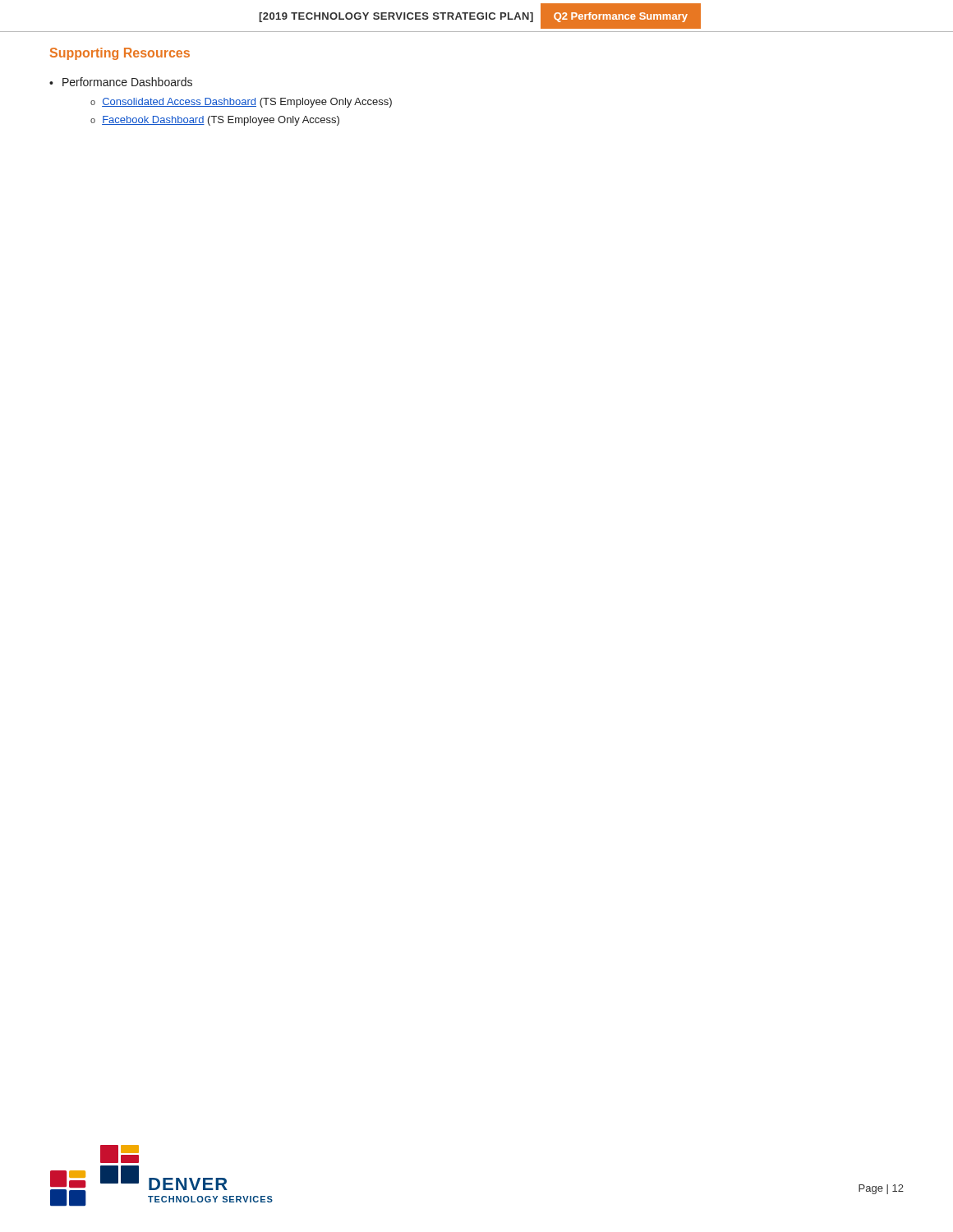Select the block starting "o Facebook Dashboard (TS"

click(x=215, y=120)
